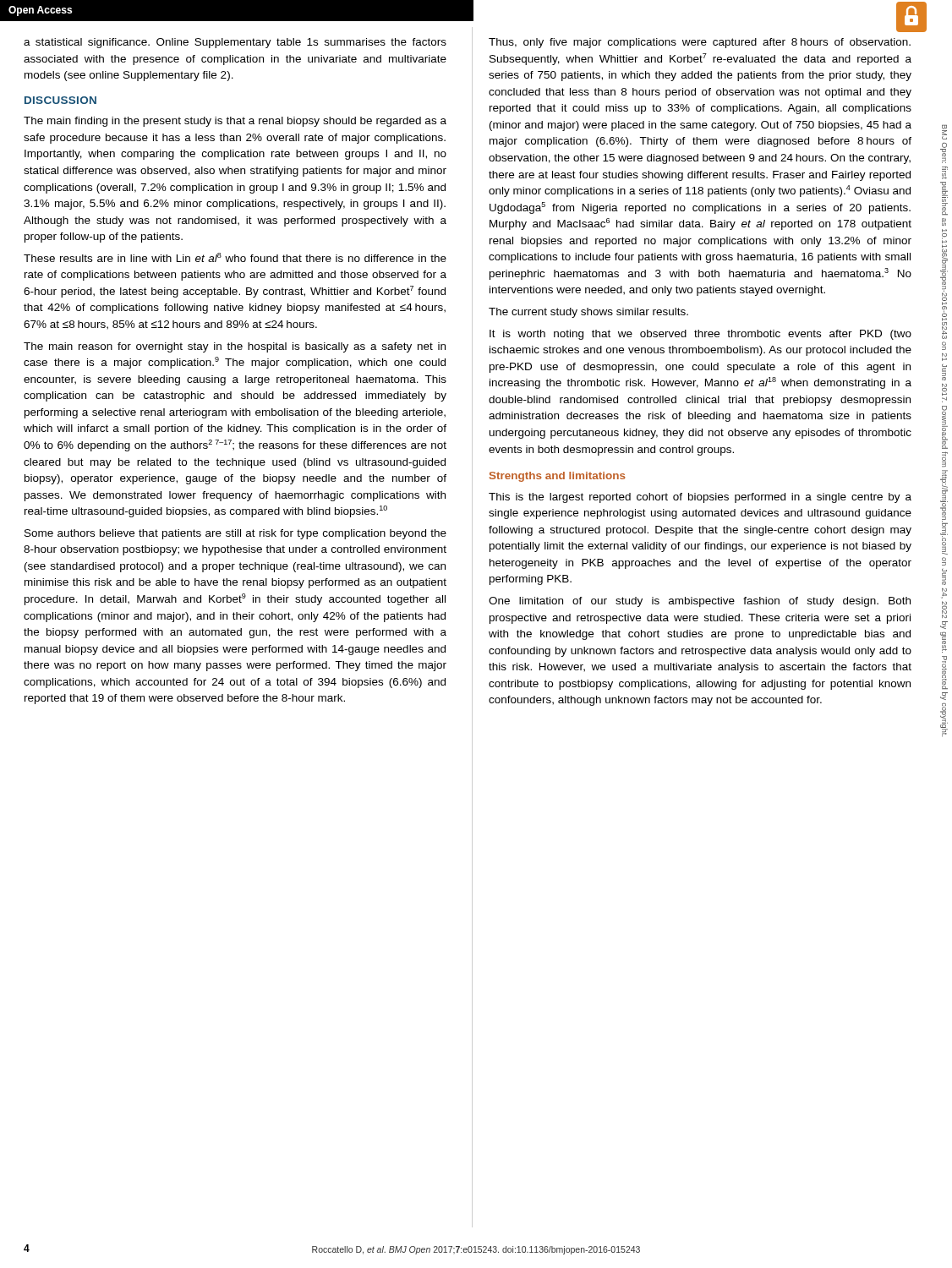Viewport: 952px width, 1268px height.
Task: Click the passage that begins "Thus, only five major complications were captured after"
Action: pyautogui.click(x=700, y=246)
